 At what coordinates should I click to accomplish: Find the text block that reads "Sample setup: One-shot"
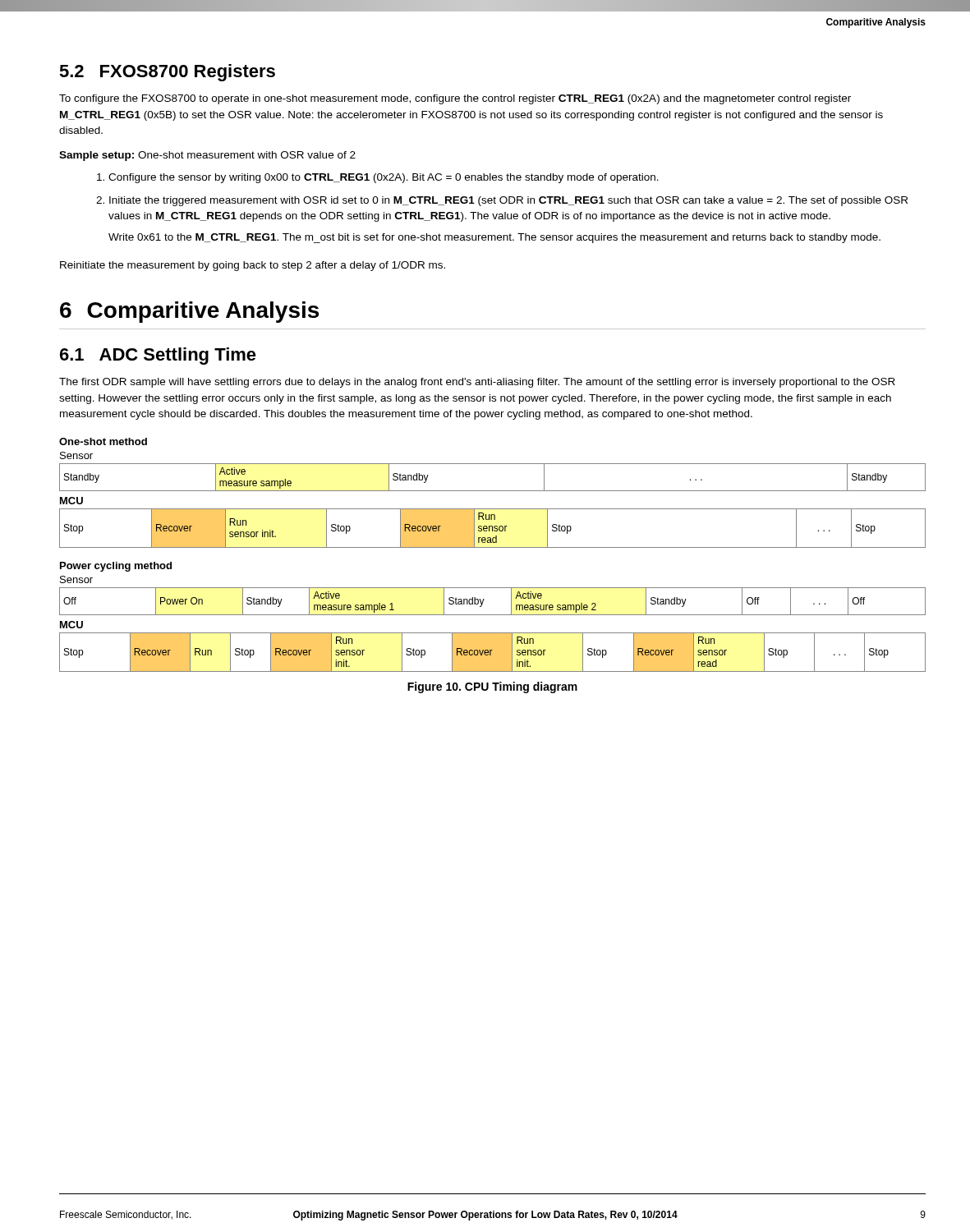pos(207,156)
